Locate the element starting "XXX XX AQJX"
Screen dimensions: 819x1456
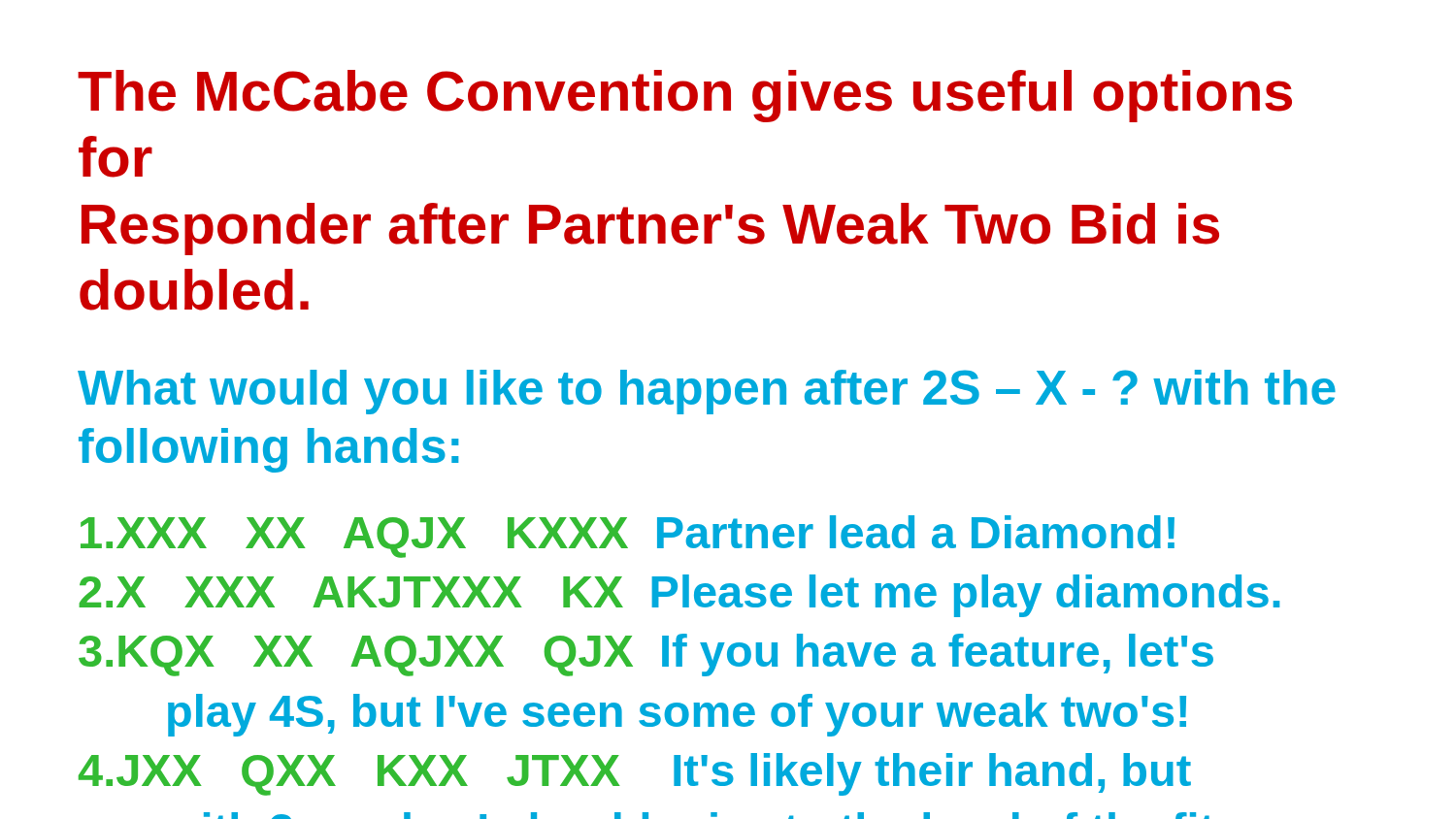pos(628,532)
